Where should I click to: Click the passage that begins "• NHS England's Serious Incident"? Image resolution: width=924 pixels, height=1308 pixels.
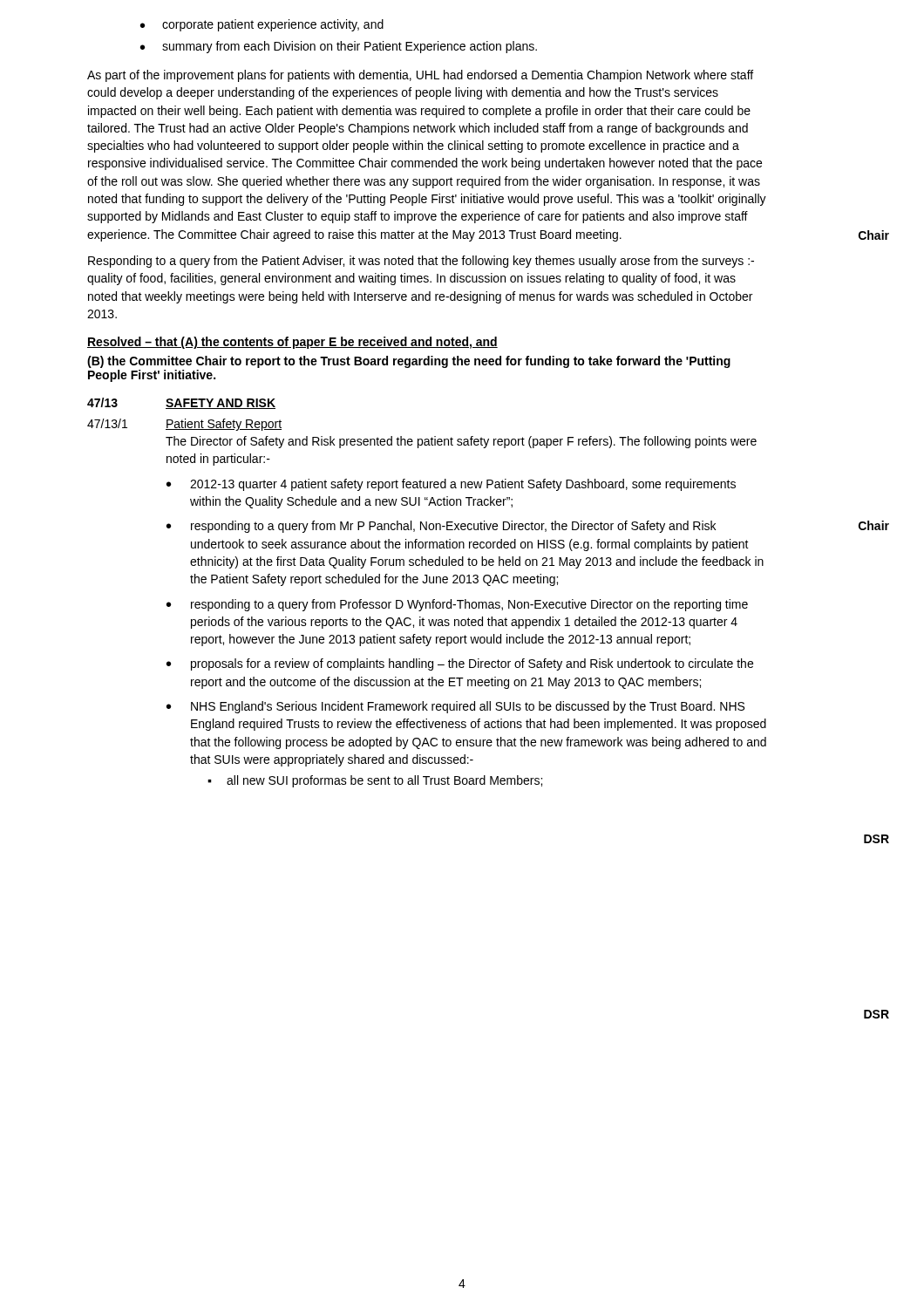click(x=466, y=744)
